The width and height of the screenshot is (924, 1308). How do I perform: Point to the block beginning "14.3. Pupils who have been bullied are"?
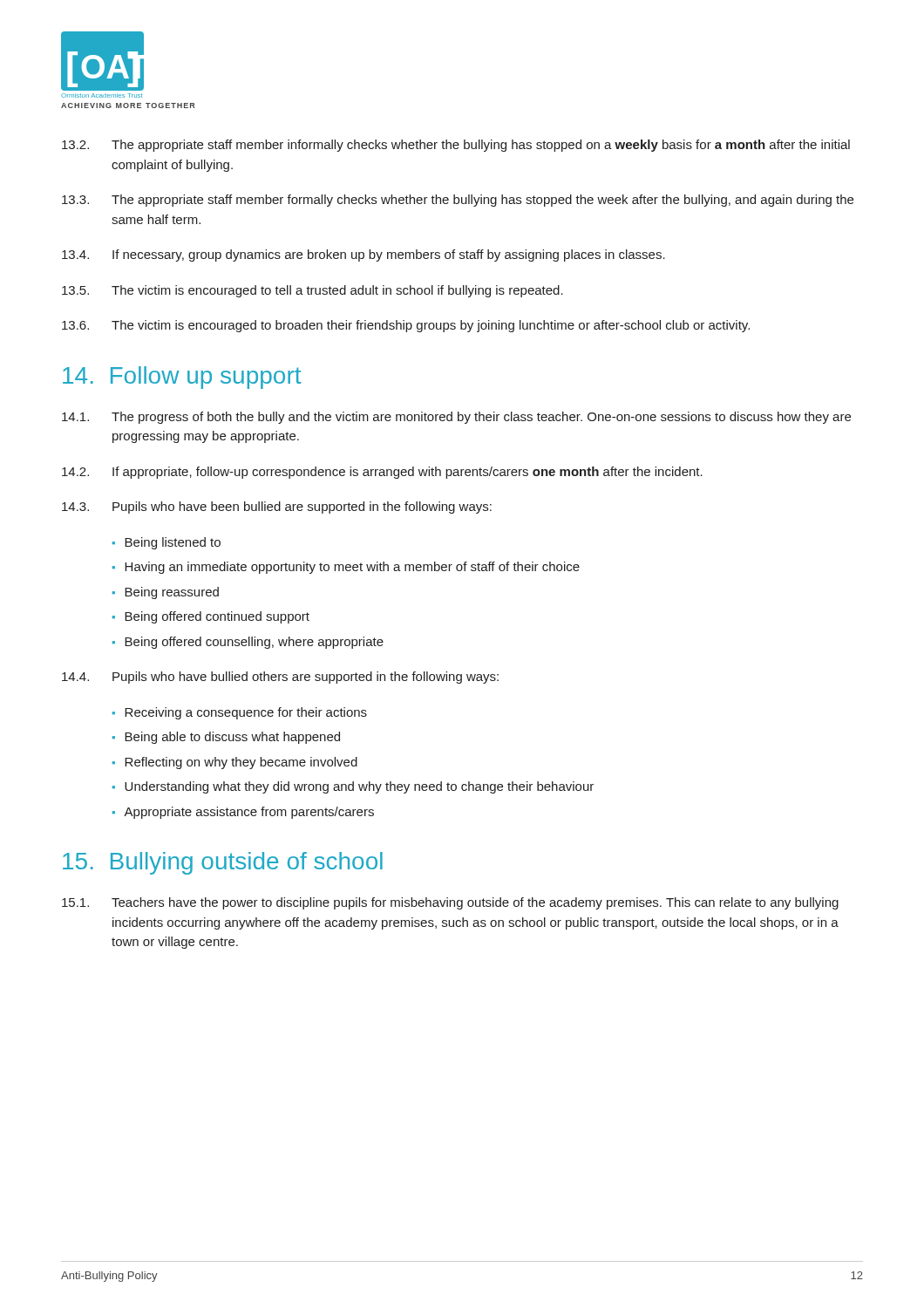click(462, 507)
